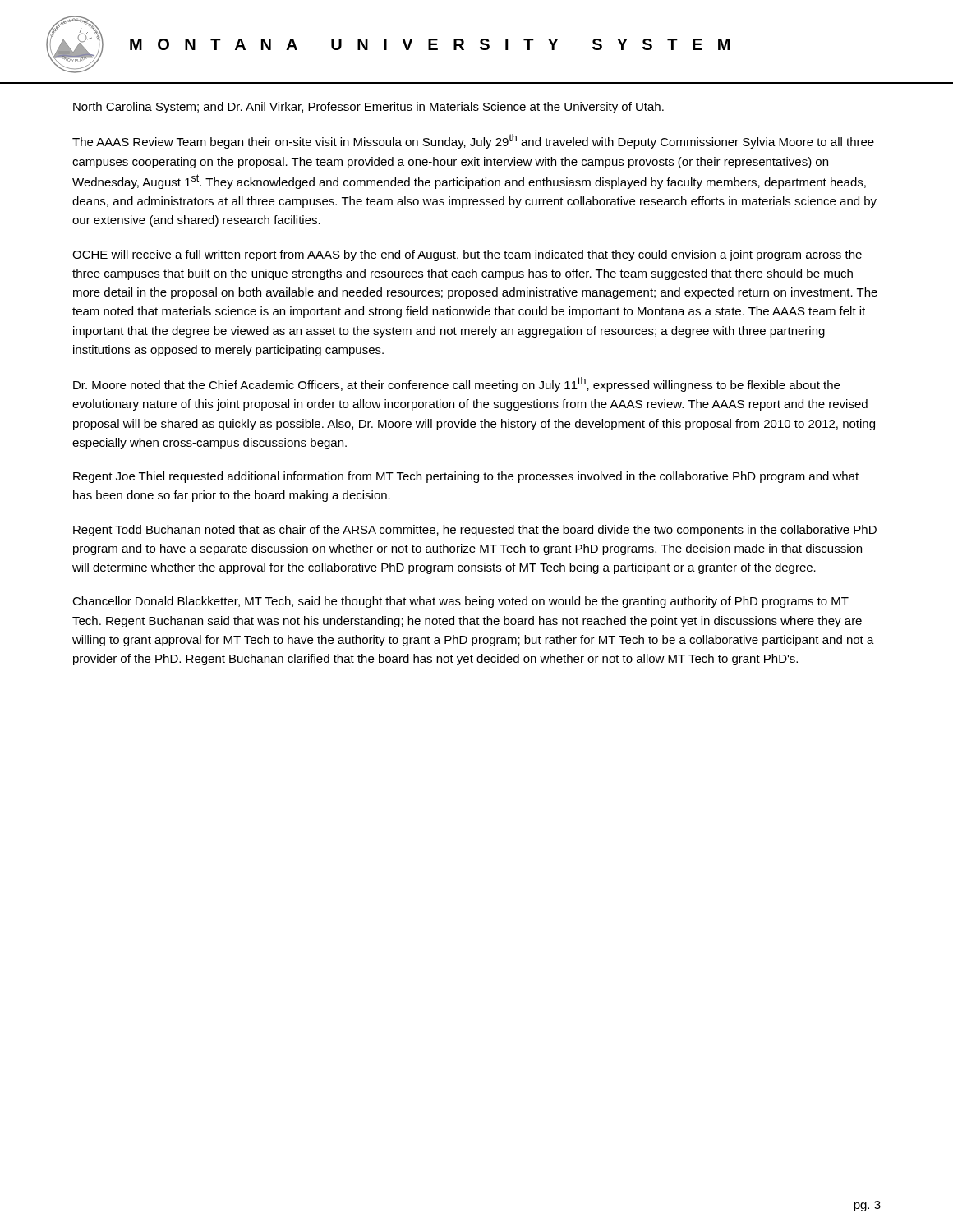This screenshot has height=1232, width=953.
Task: Navigate to the text starting "Chancellor Donald Blackketter, MT Tech, said he thought"
Action: click(x=476, y=630)
